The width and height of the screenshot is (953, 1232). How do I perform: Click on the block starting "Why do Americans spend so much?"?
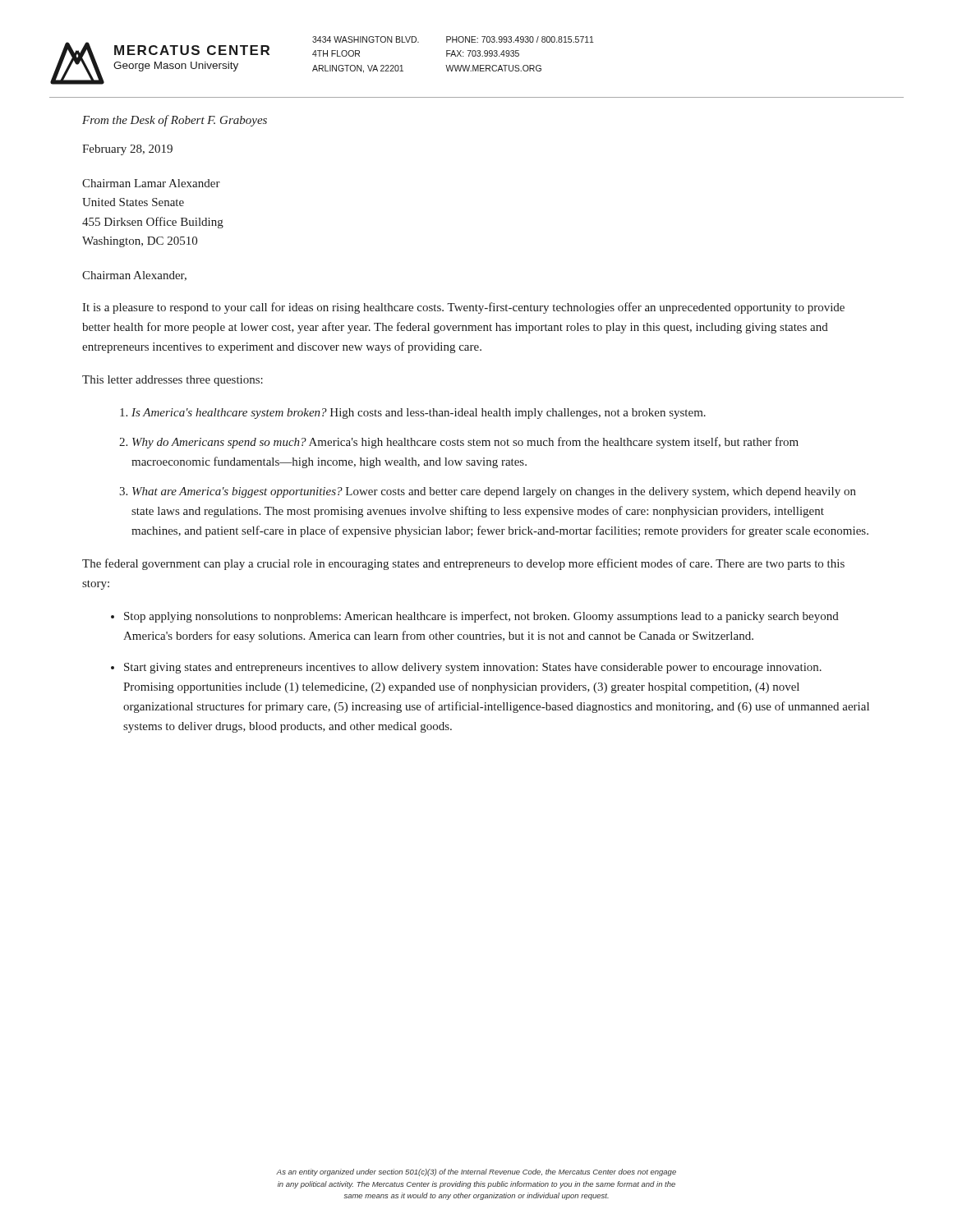click(465, 452)
